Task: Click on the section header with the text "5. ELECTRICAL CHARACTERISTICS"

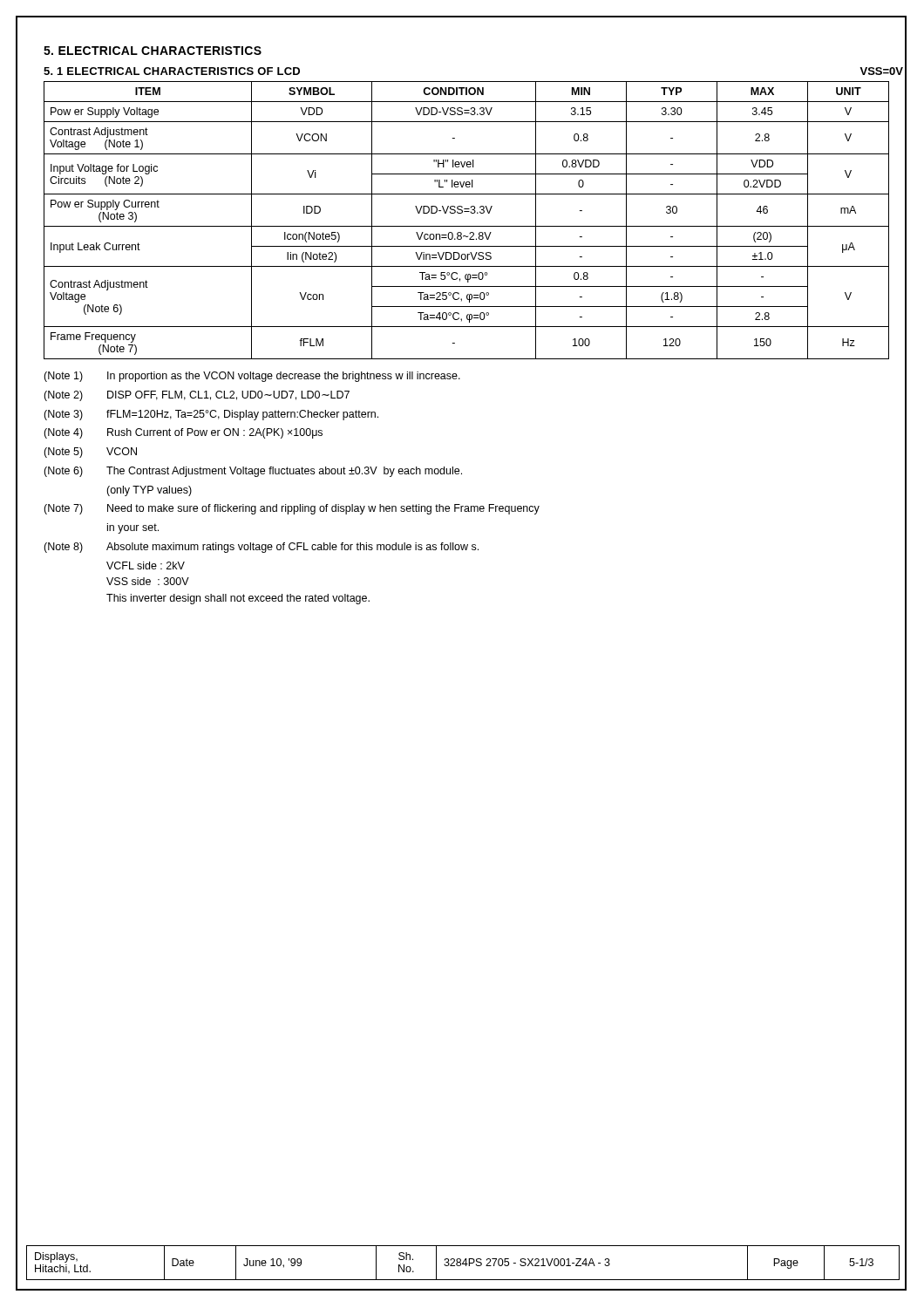Action: [x=153, y=51]
